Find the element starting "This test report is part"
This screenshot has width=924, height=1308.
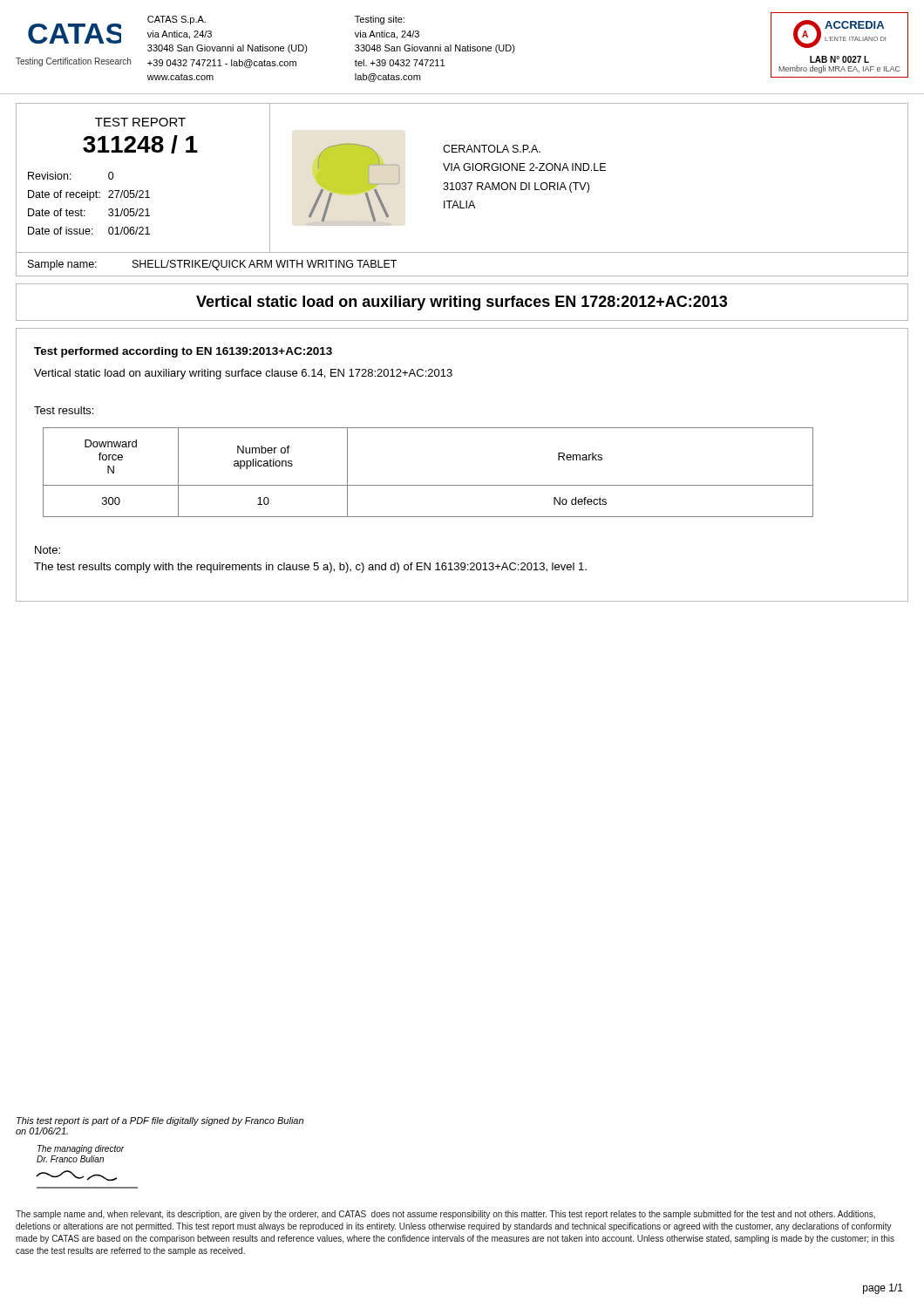pyautogui.click(x=160, y=1126)
